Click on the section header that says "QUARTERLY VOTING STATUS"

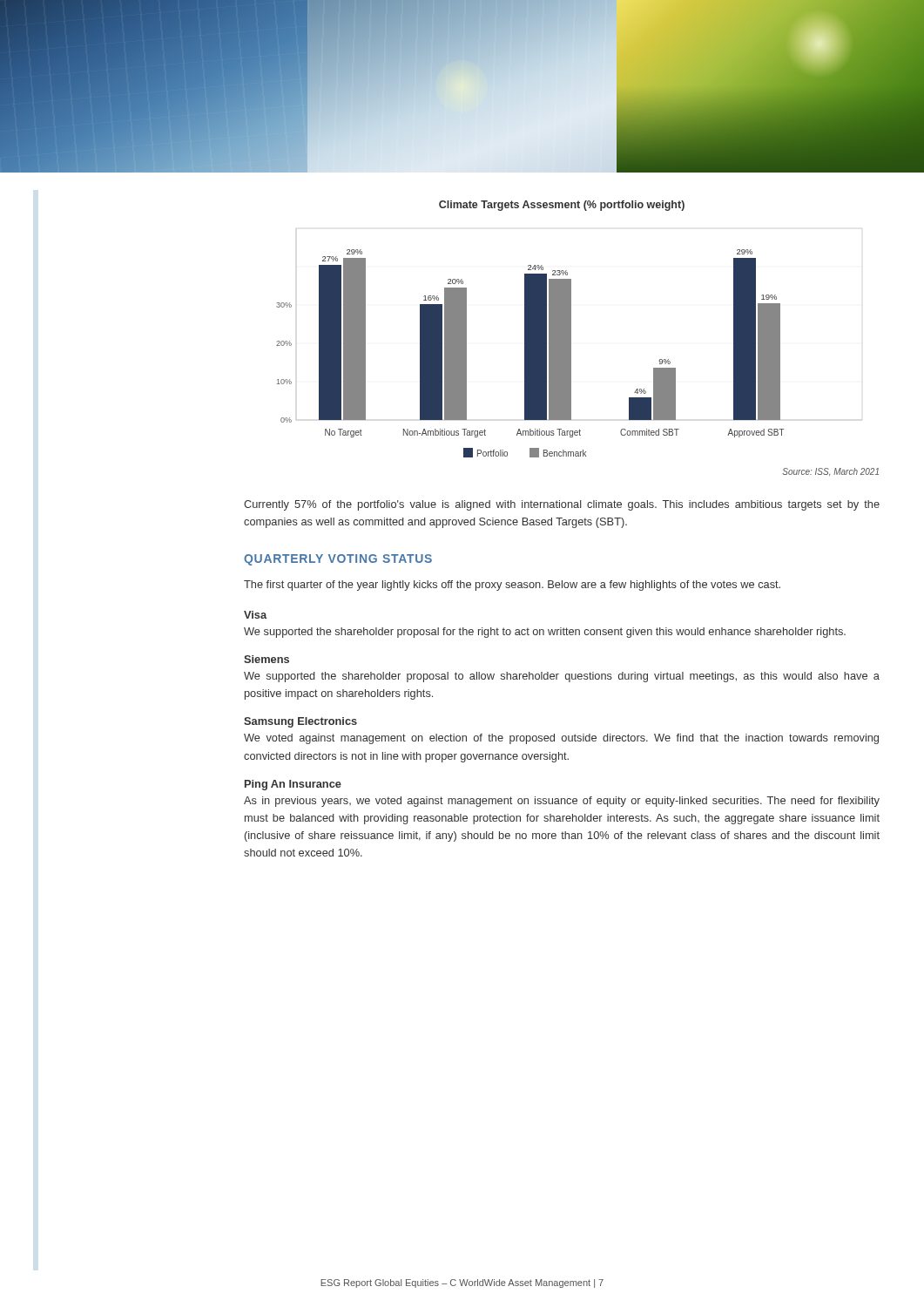point(338,559)
